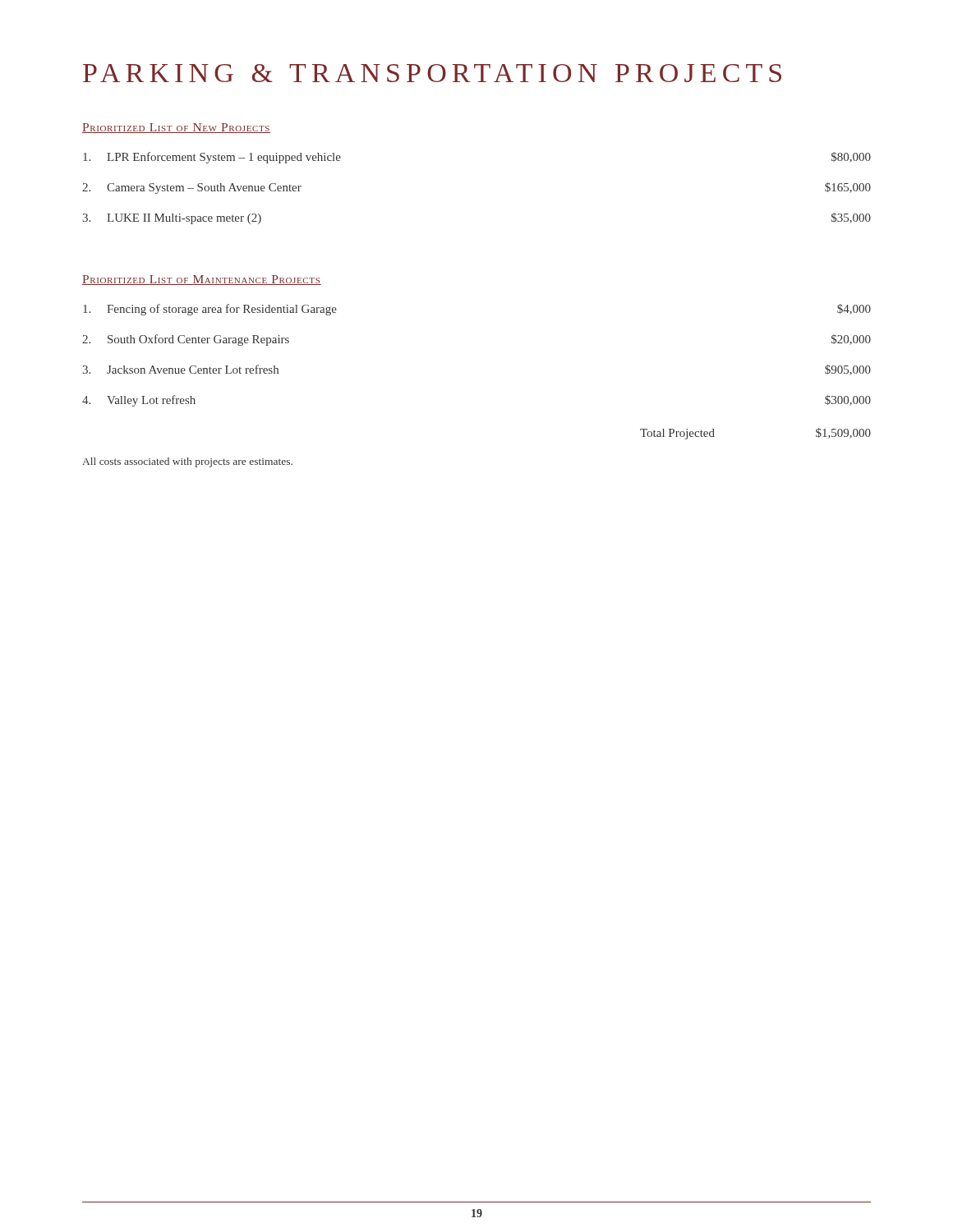Navigate to the text block starting "Total Projected $1,509,000"
Screen dimensions: 1232x953
(x=681, y=433)
